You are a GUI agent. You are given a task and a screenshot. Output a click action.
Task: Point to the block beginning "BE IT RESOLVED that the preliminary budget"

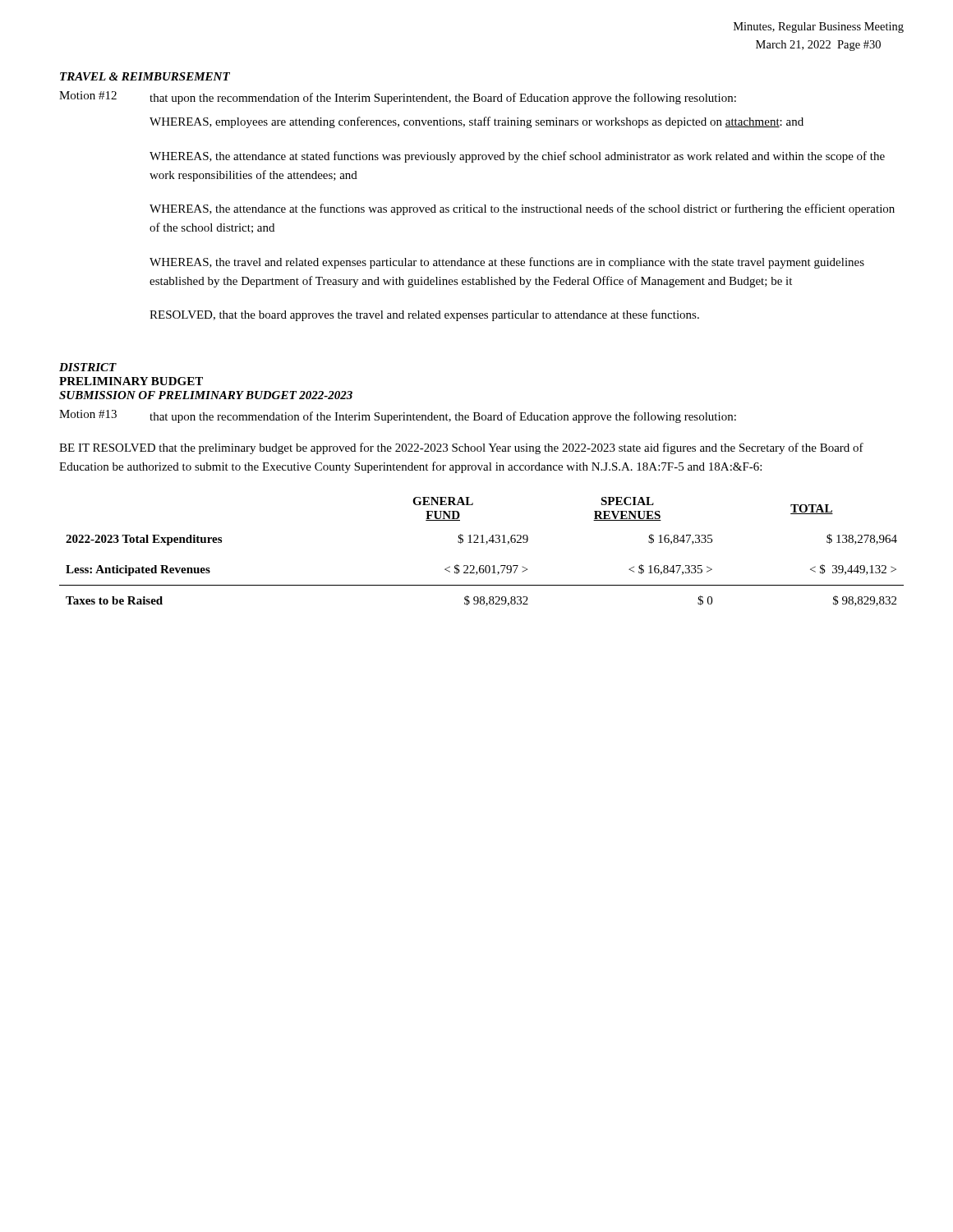461,457
